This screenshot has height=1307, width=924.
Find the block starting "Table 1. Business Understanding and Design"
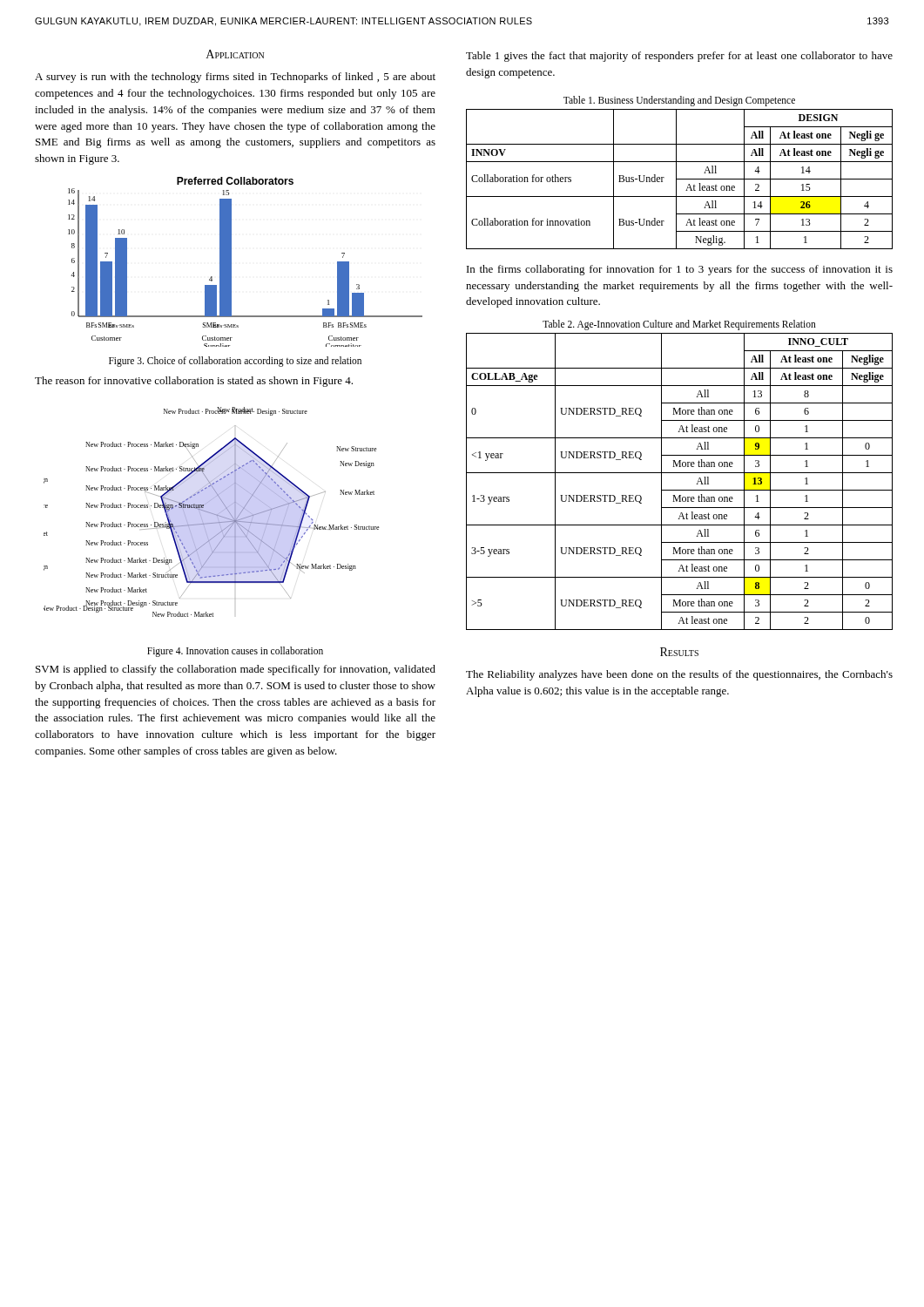coord(679,100)
